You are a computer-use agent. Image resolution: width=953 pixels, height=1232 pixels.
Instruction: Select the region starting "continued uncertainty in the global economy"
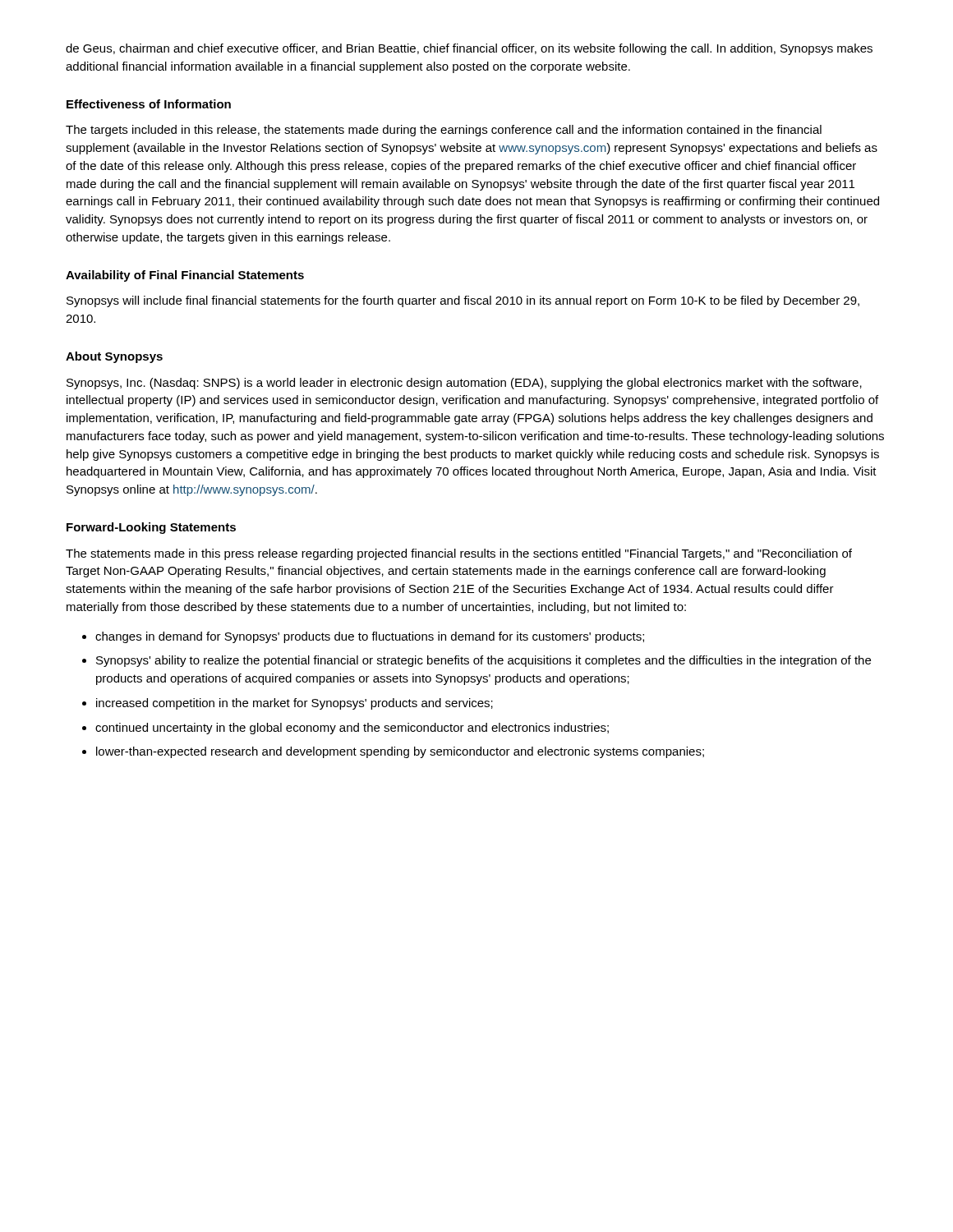(491, 727)
